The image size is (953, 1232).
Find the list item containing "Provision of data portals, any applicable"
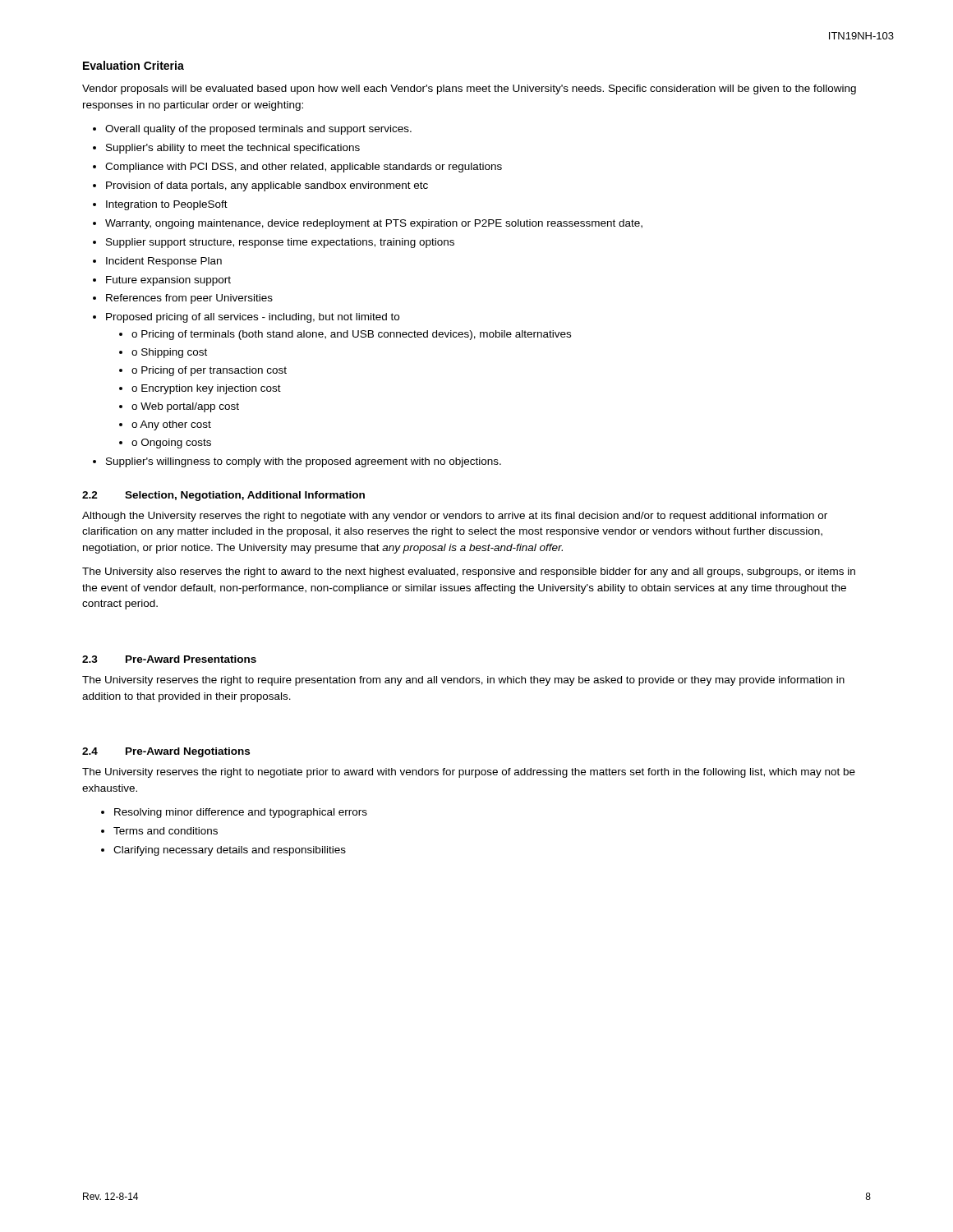coord(267,185)
